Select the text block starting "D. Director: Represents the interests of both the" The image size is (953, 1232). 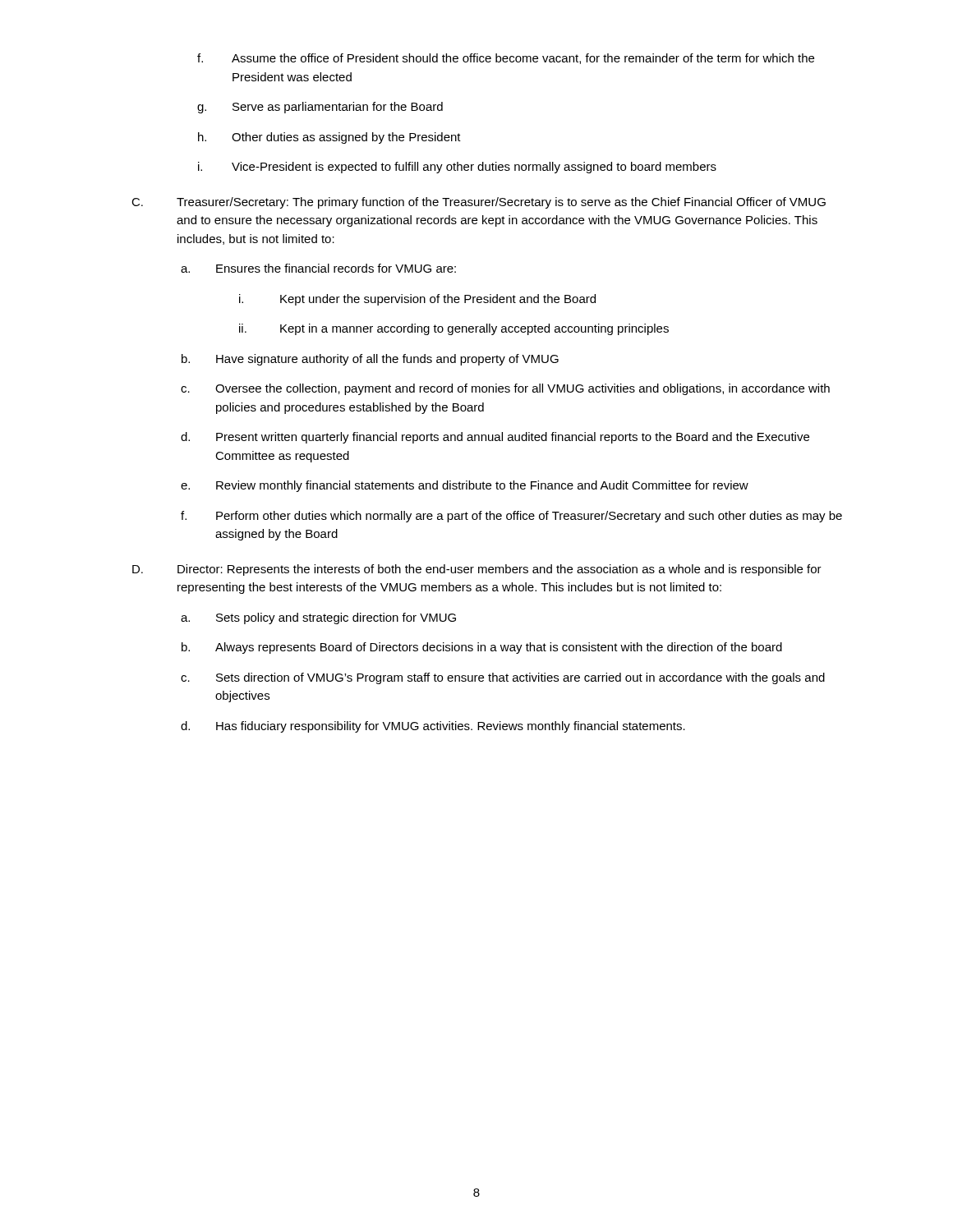coord(489,578)
